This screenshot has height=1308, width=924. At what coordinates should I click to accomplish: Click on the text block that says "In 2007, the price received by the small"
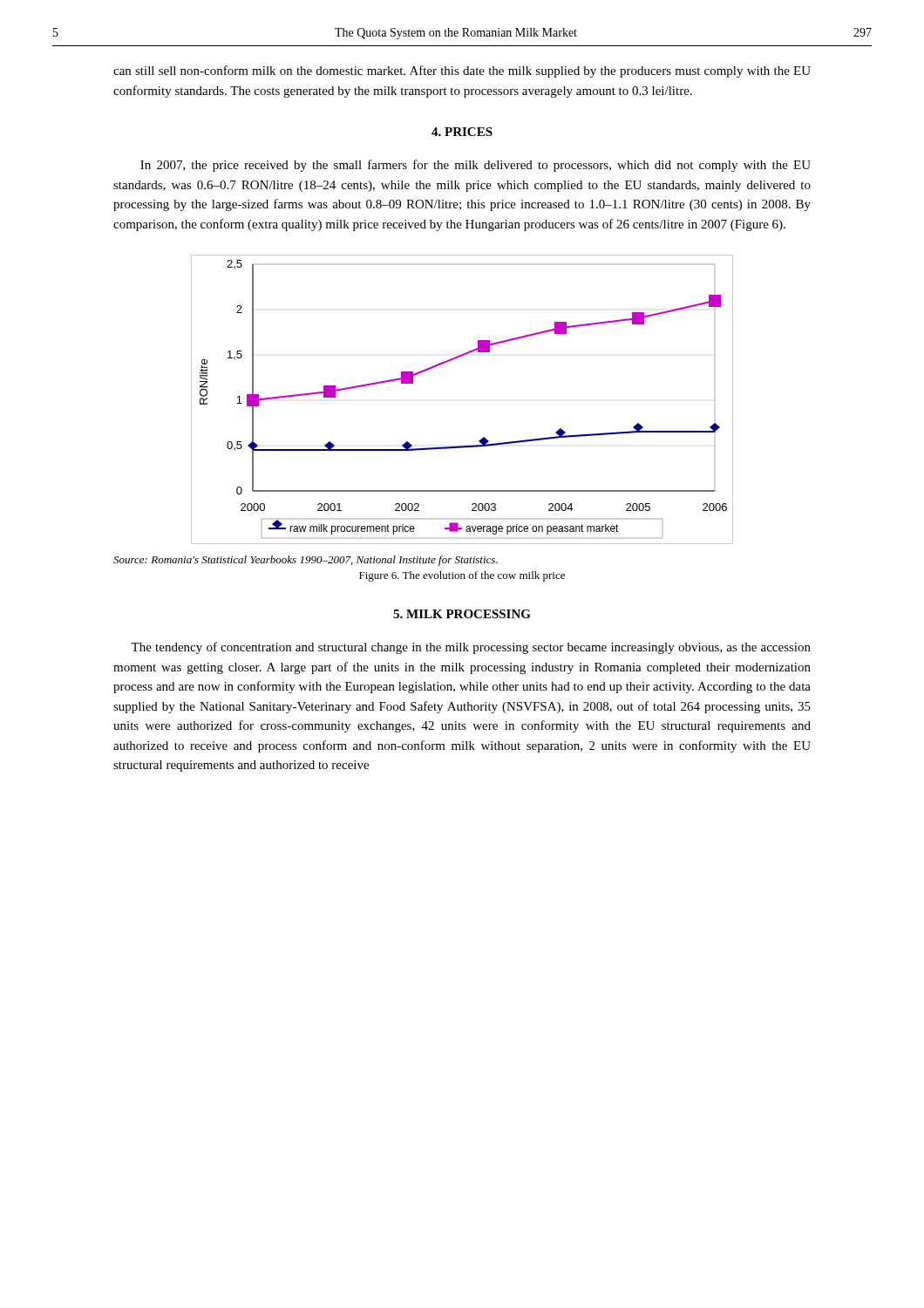[462, 194]
